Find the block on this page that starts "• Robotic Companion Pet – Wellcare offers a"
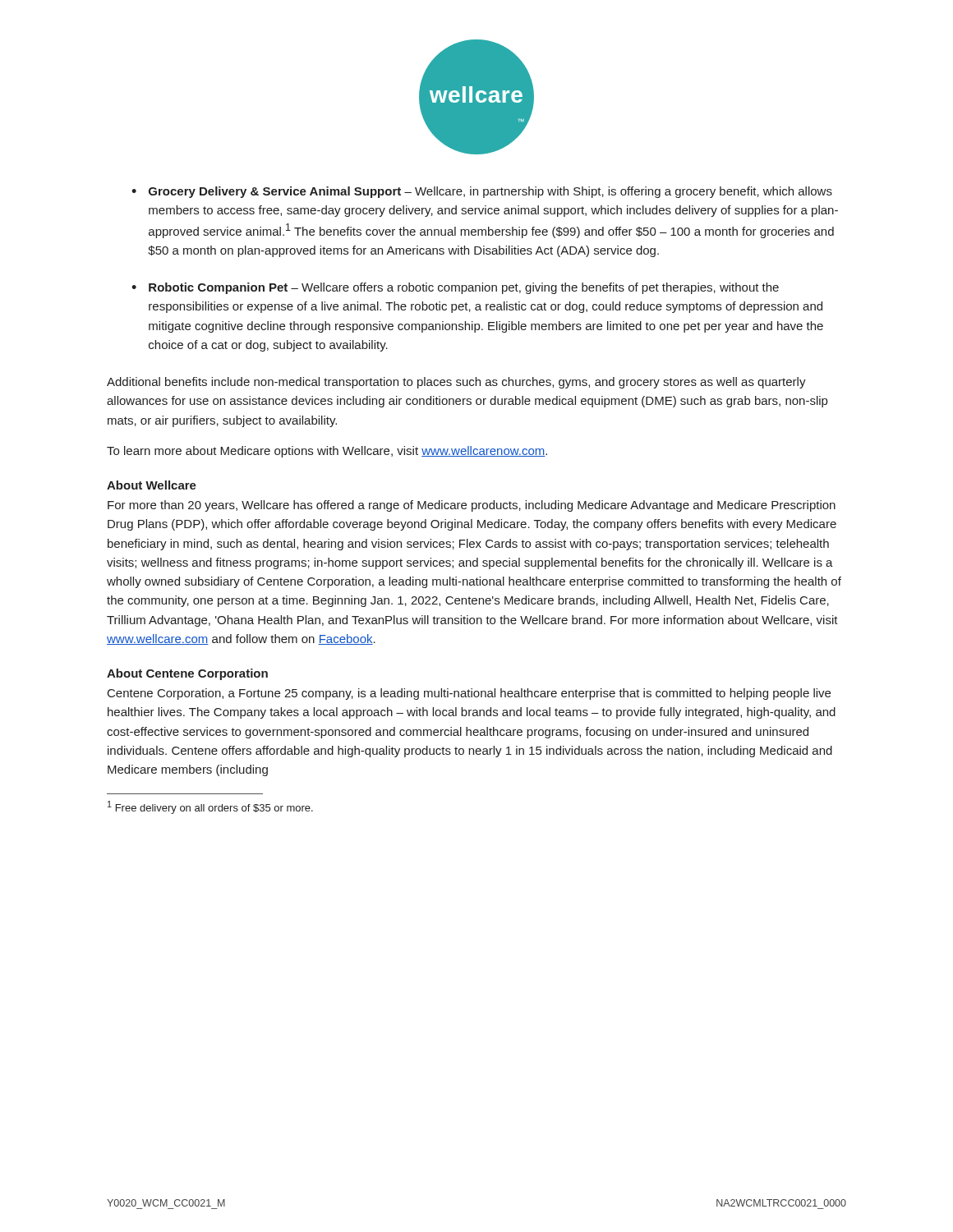Viewport: 953px width, 1232px height. [x=489, y=316]
